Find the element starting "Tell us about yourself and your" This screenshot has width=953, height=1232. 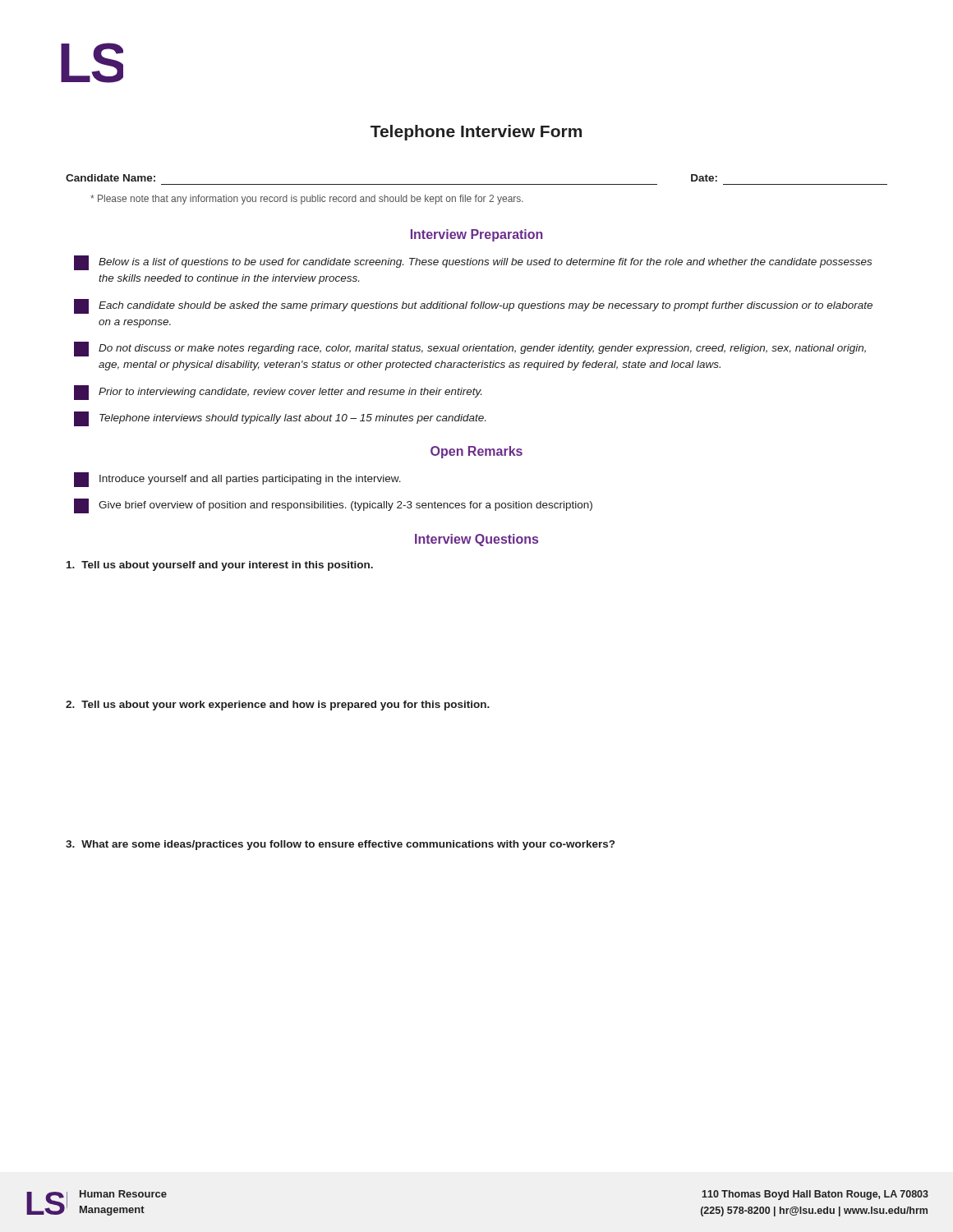coord(220,564)
